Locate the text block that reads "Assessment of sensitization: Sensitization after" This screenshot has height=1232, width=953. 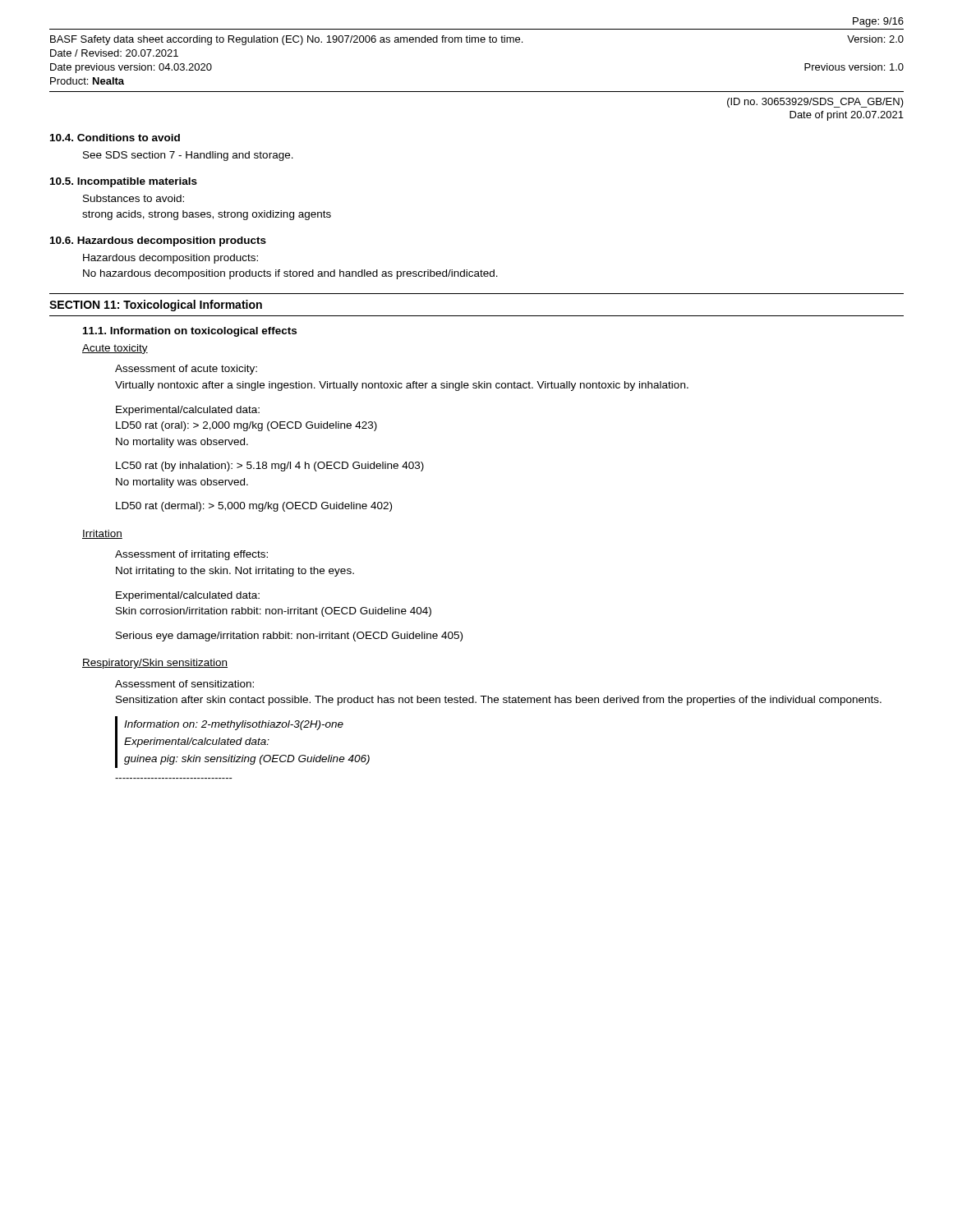[499, 692]
